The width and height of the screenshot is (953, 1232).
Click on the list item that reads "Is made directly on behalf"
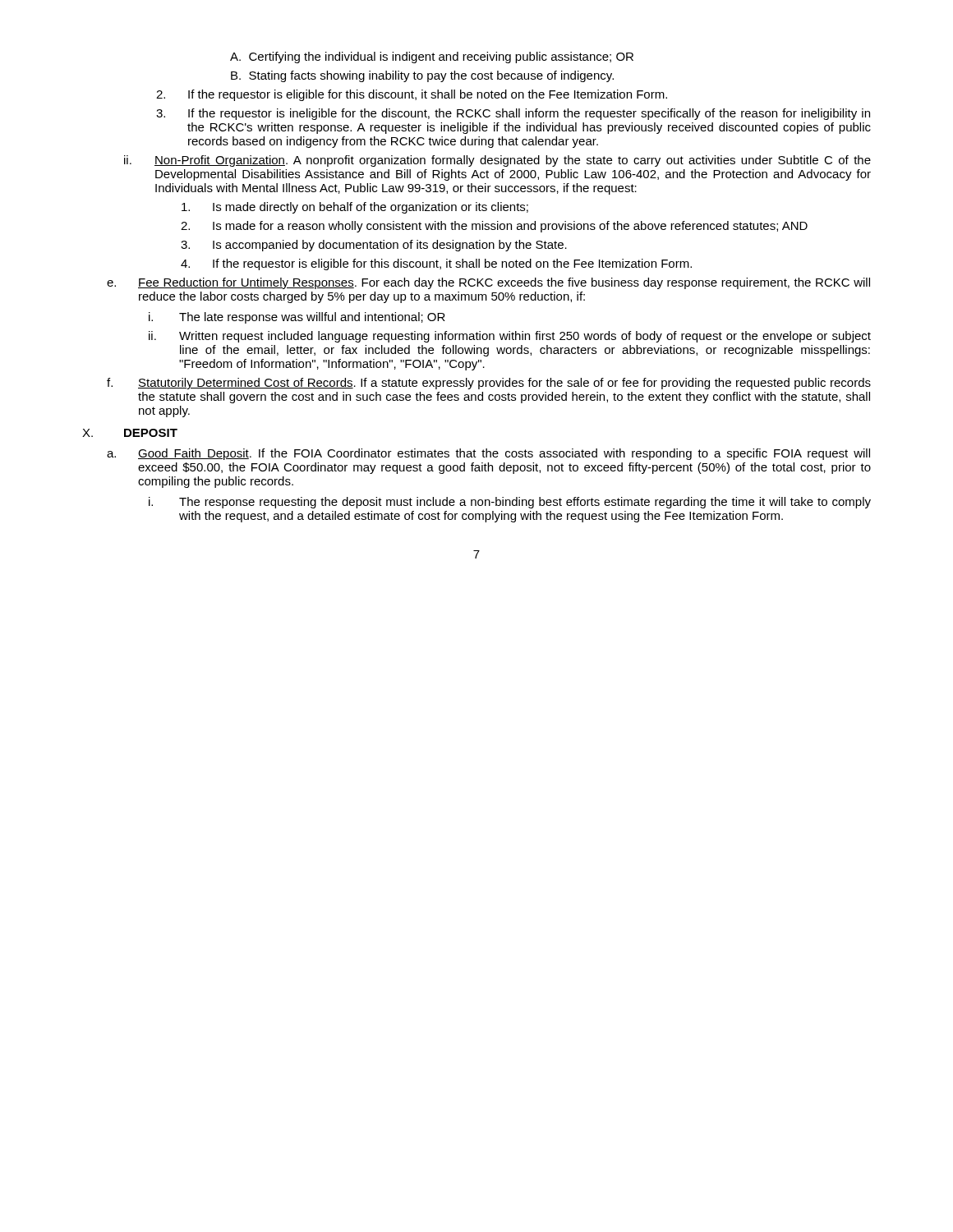click(x=526, y=207)
